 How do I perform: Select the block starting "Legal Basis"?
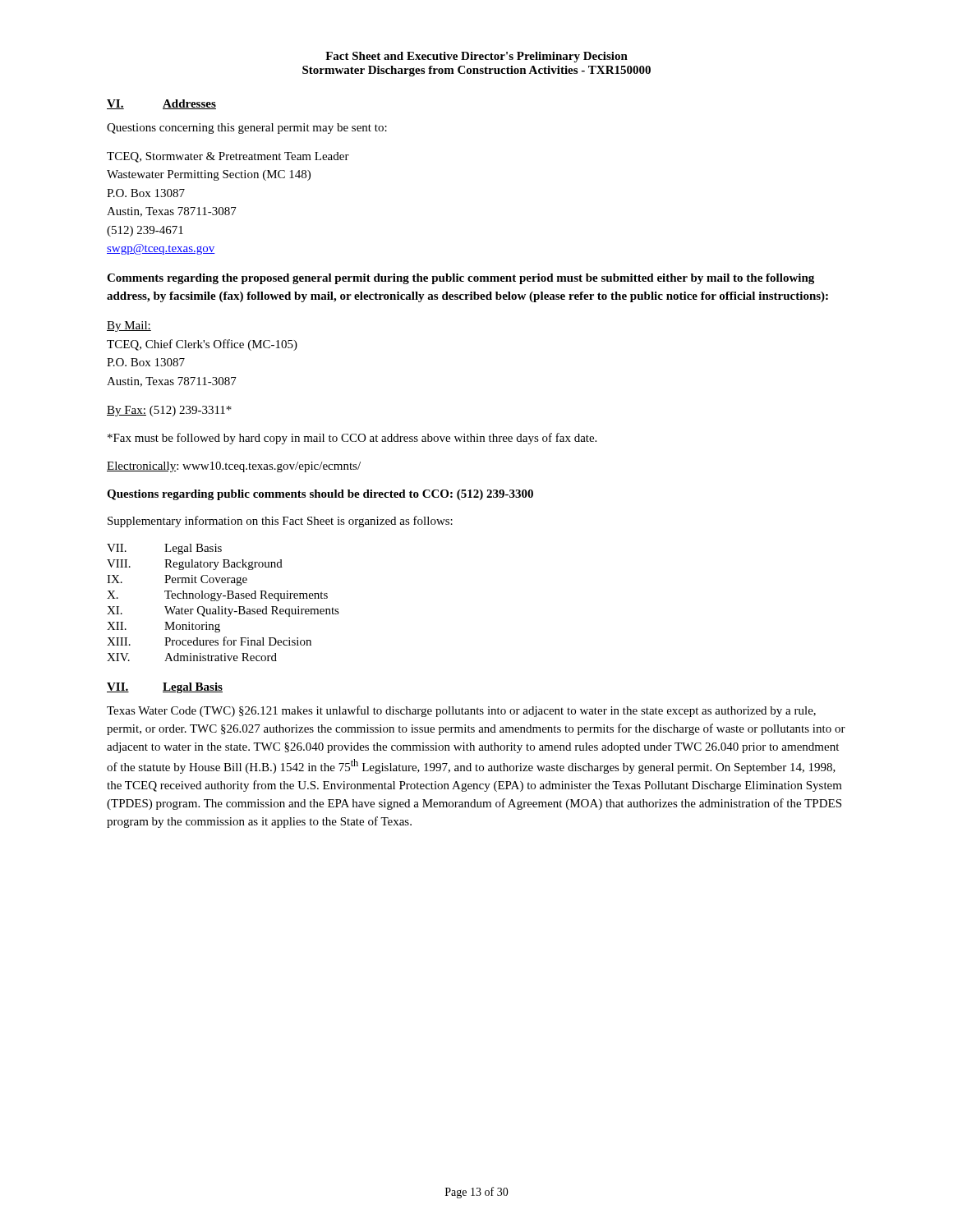tap(193, 548)
